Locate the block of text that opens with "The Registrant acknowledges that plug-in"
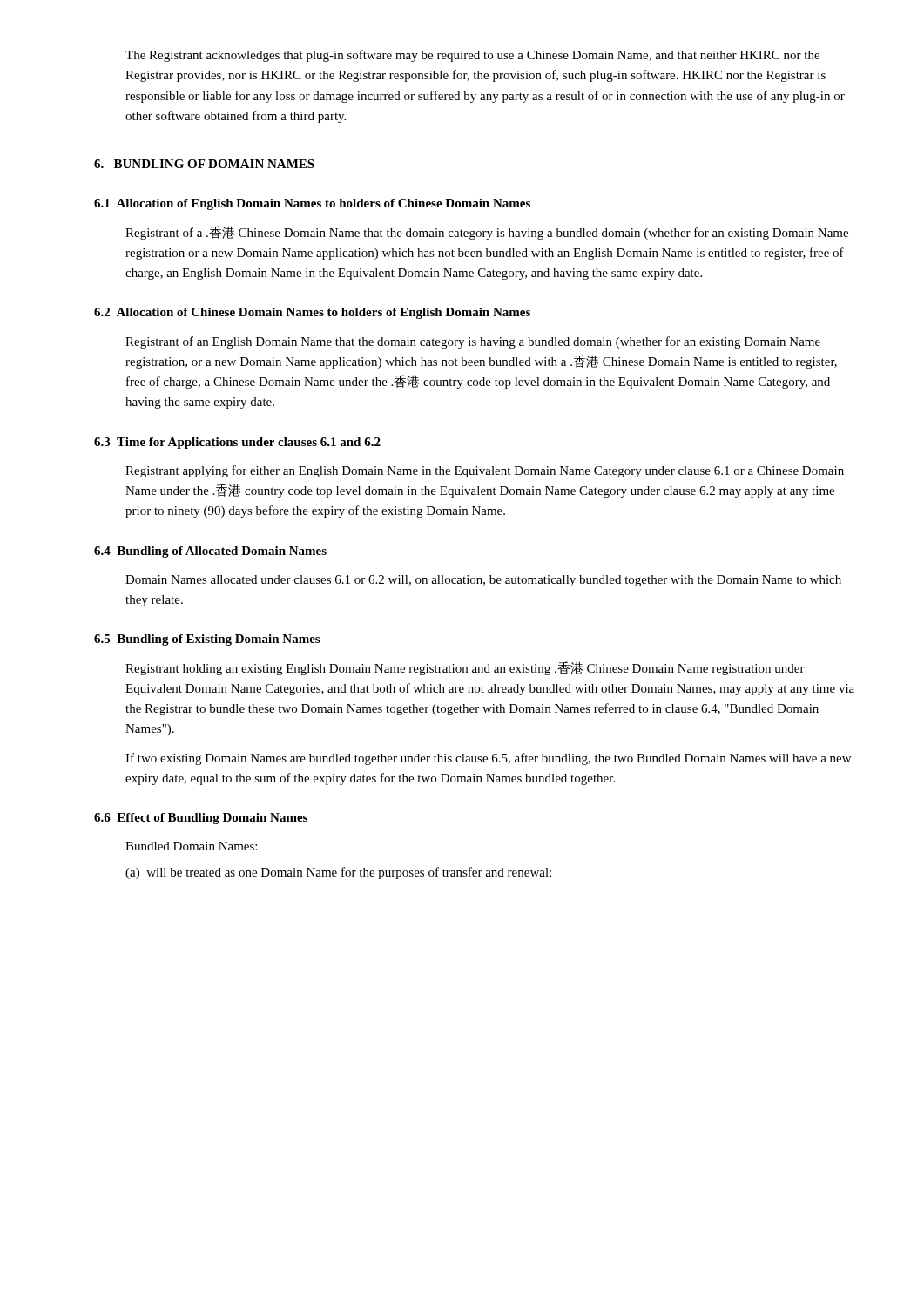 (485, 85)
